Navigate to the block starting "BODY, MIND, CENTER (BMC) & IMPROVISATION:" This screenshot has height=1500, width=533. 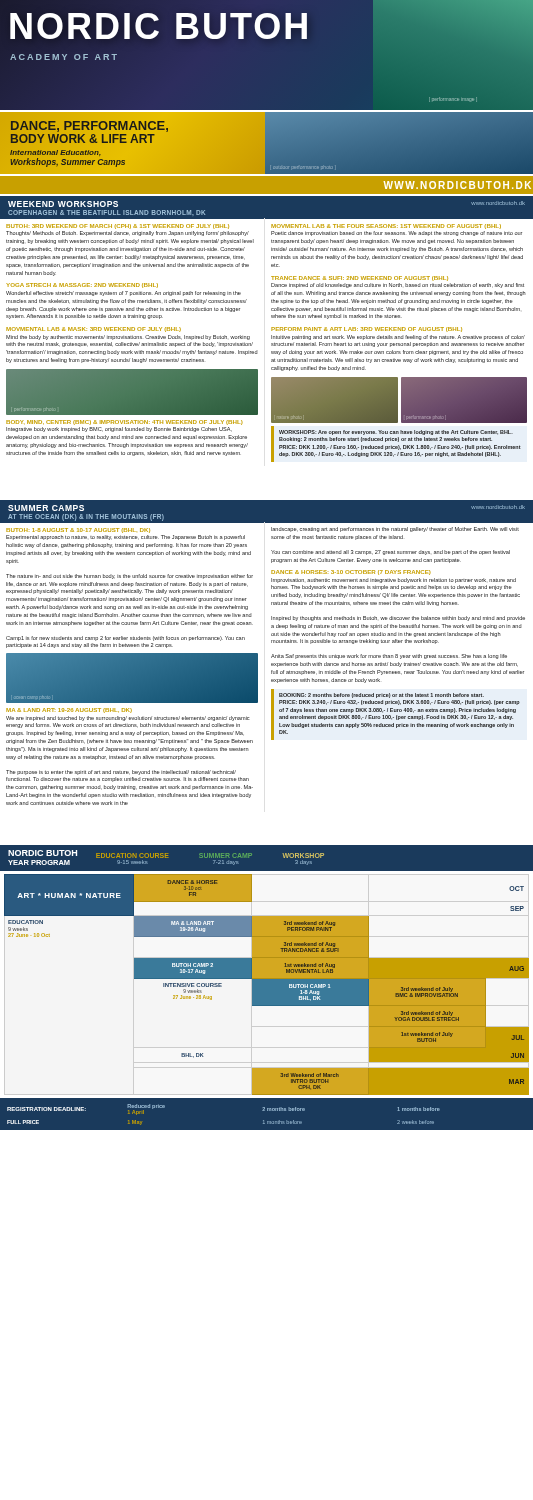pos(132,438)
